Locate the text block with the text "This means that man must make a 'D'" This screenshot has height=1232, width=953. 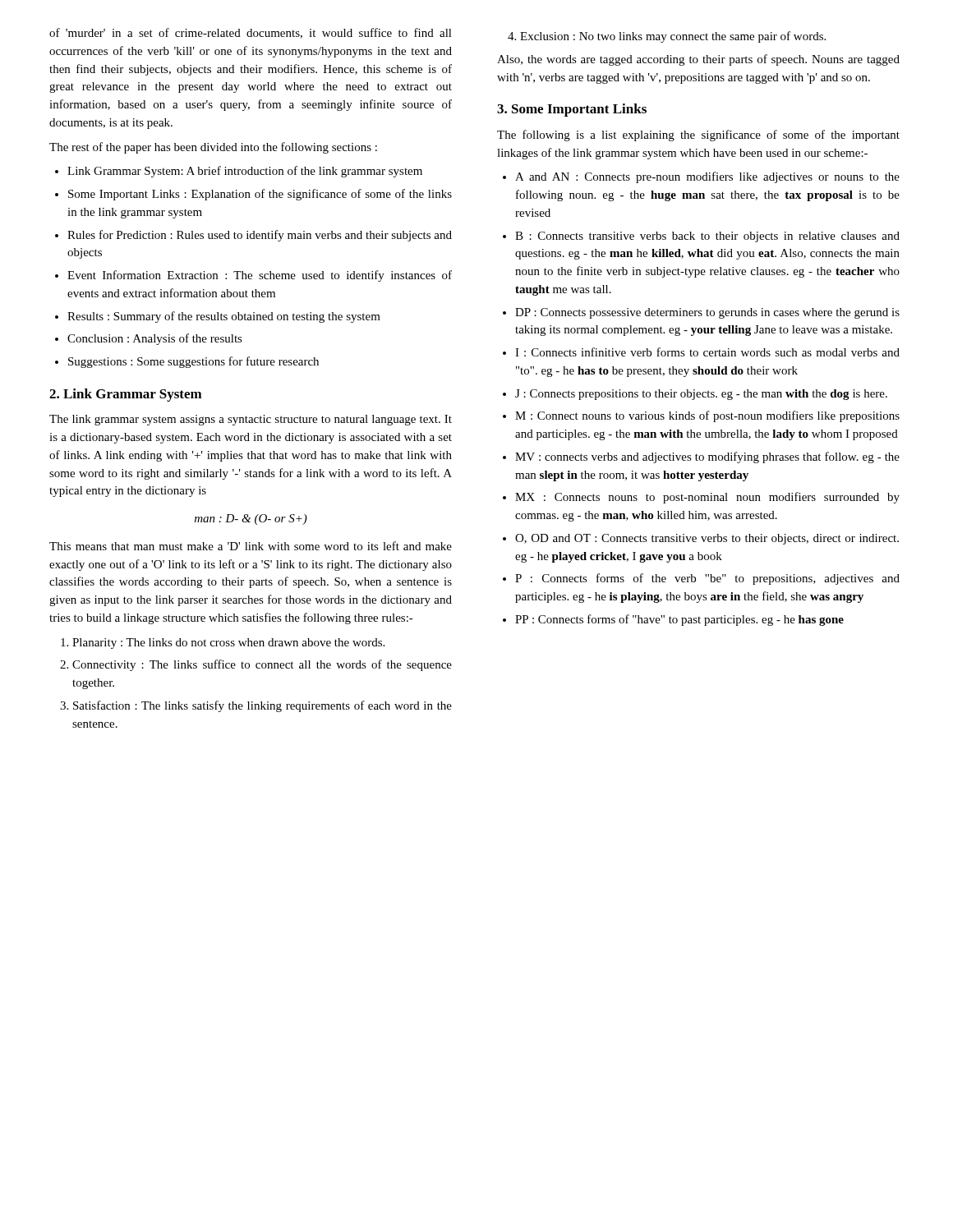[251, 583]
